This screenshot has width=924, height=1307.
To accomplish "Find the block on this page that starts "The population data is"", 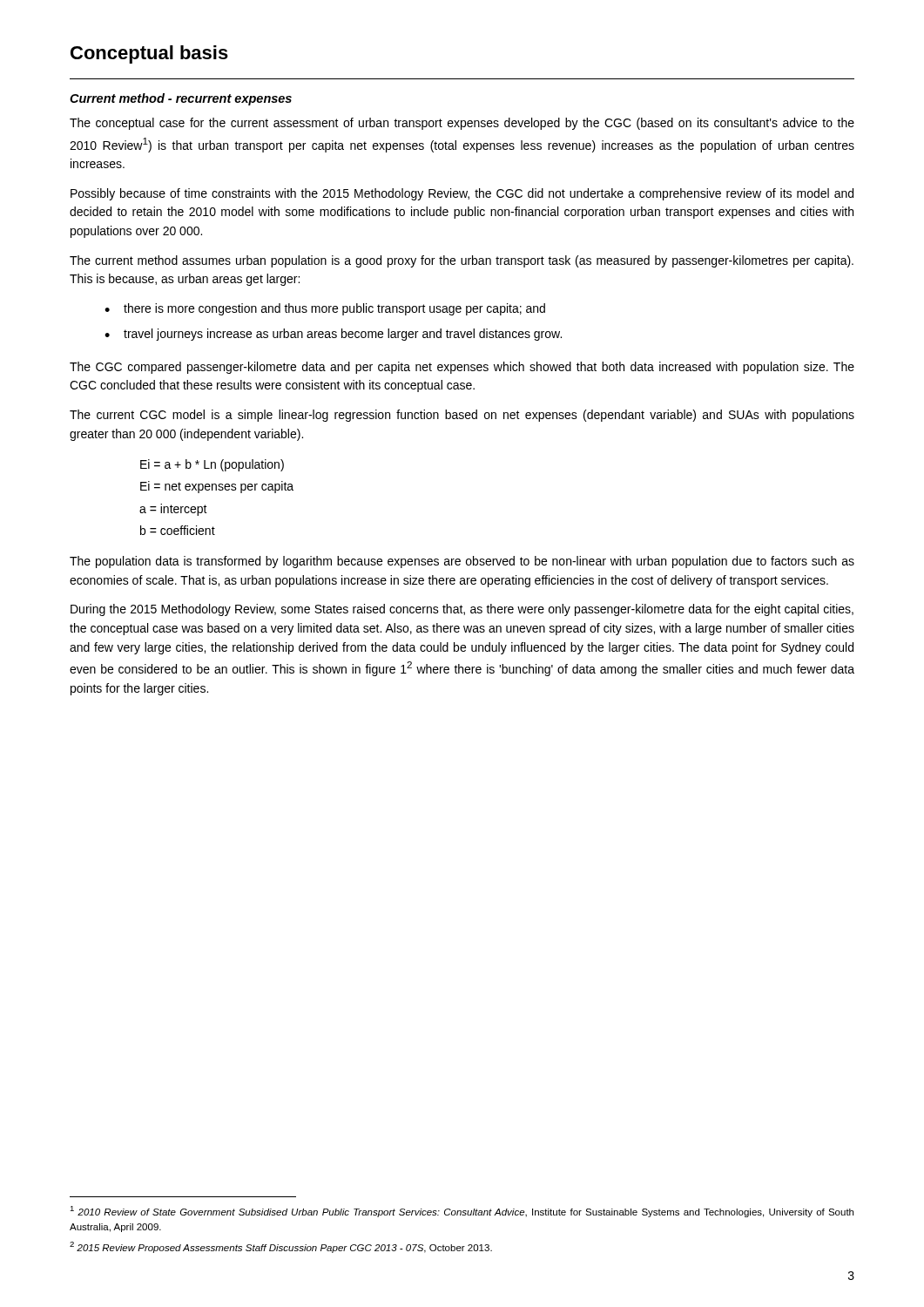I will pyautogui.click(x=462, y=571).
